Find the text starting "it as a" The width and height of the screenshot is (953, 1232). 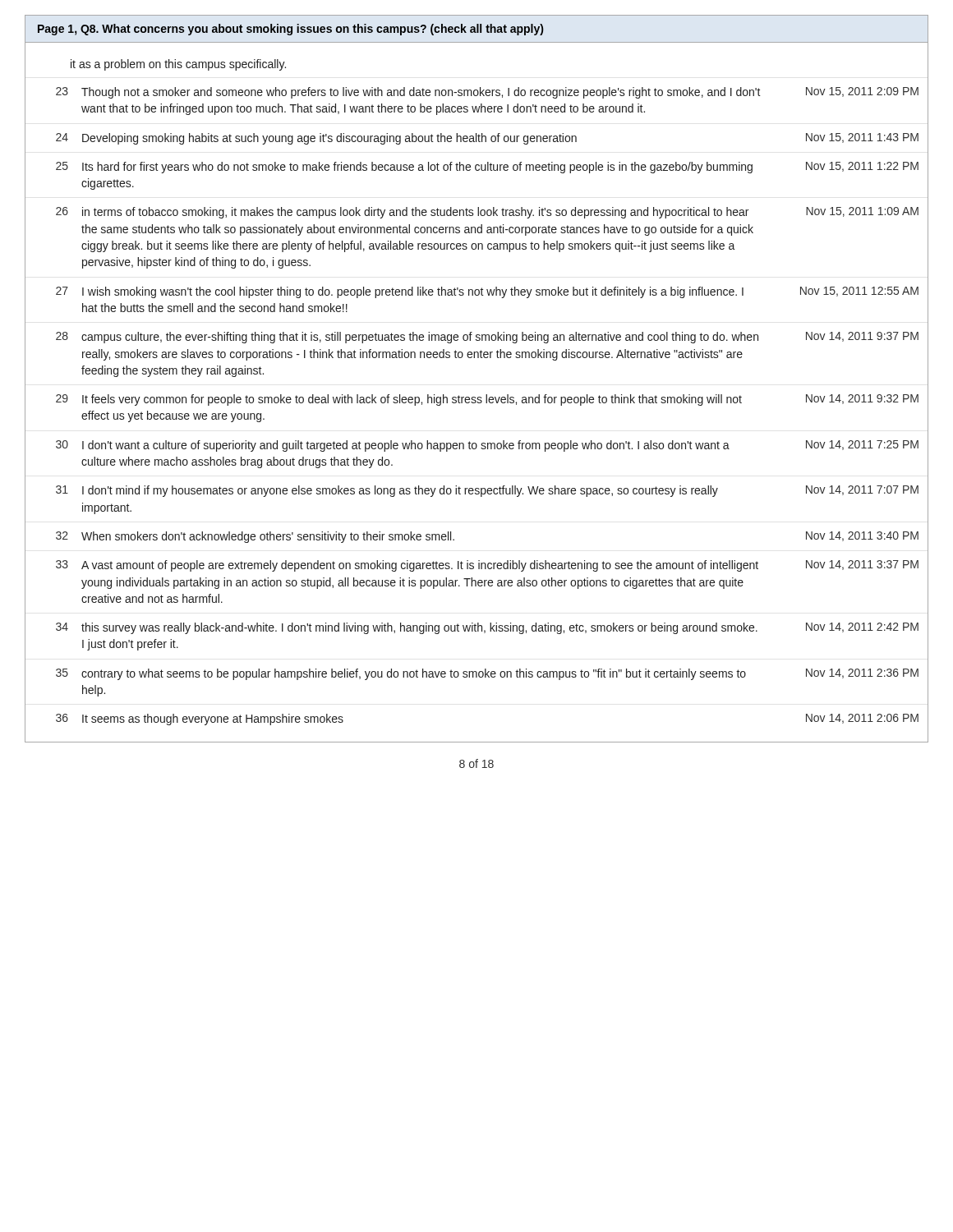tap(178, 64)
